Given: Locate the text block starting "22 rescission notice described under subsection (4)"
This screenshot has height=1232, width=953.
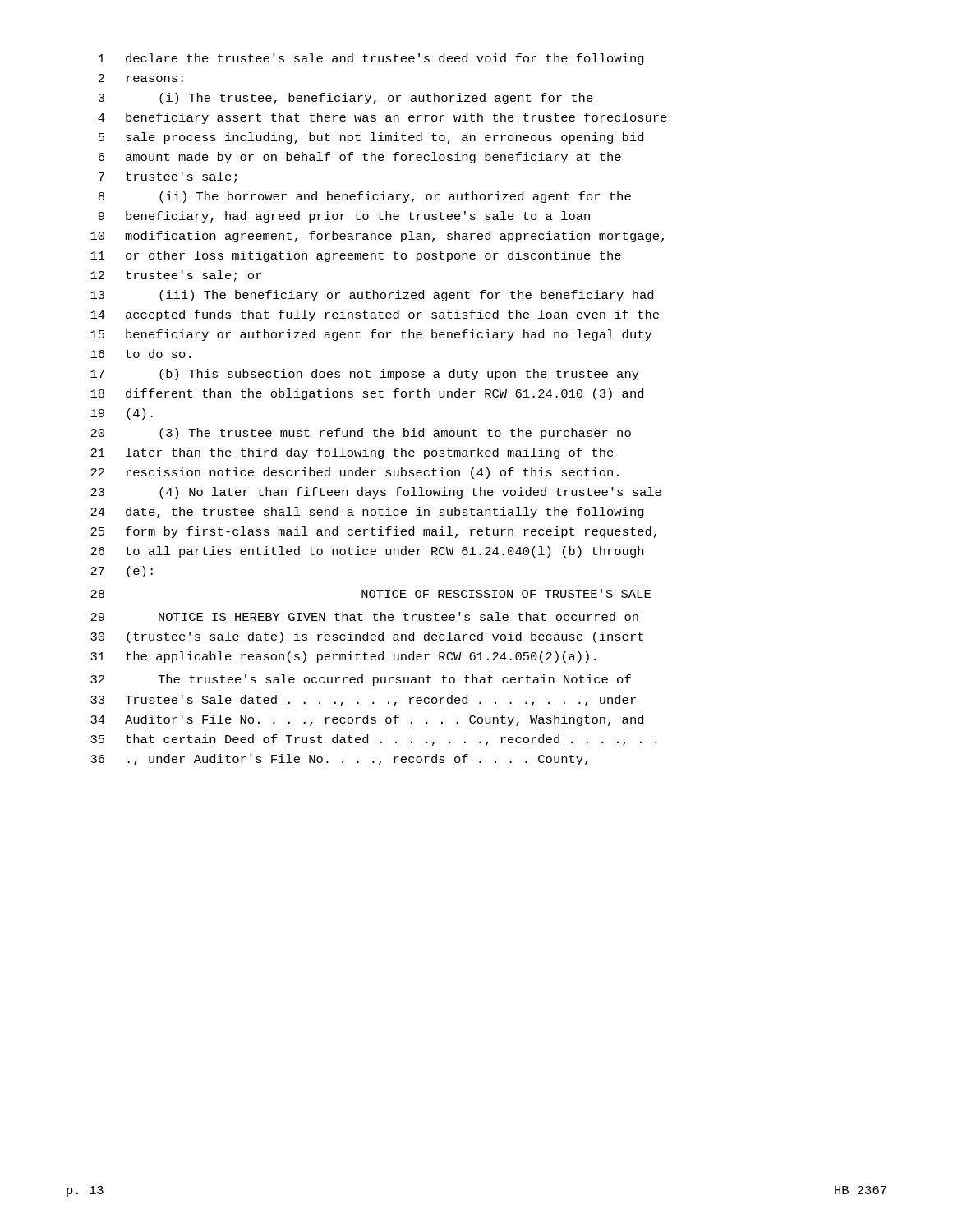Looking at the screenshot, I should [x=476, y=473].
